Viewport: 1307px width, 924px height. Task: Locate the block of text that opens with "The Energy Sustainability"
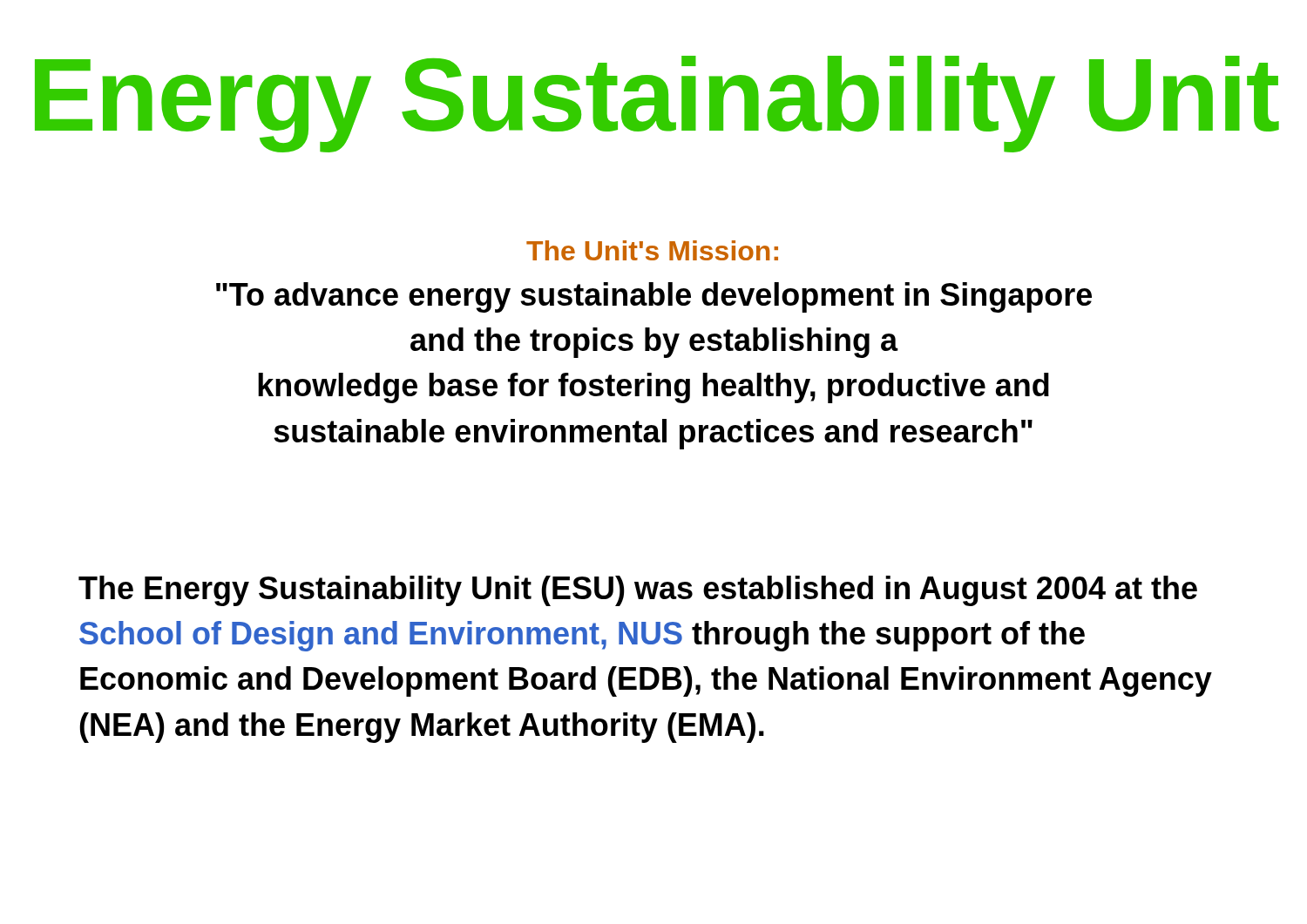point(645,656)
